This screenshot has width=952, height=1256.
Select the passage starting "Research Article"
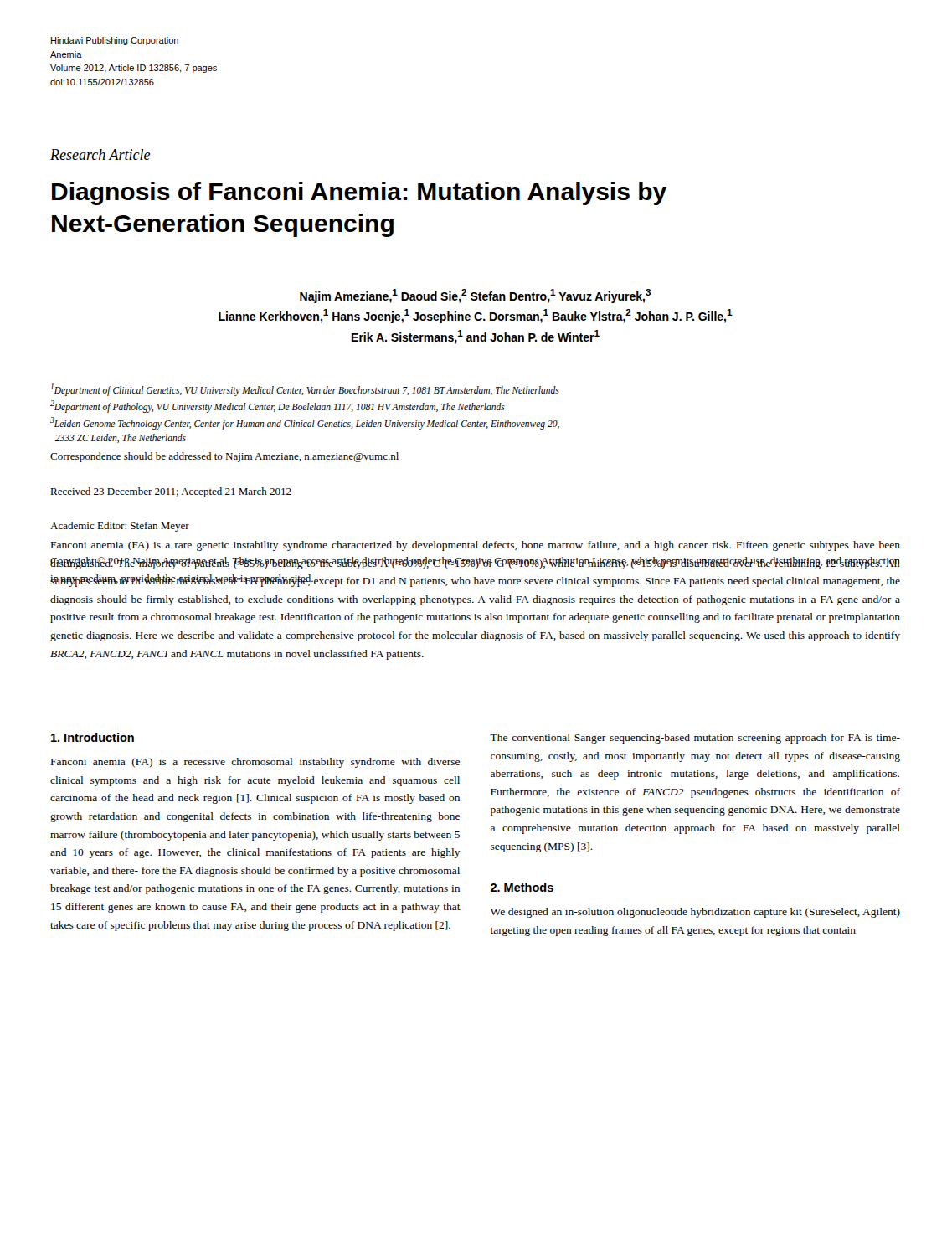pyautogui.click(x=100, y=155)
